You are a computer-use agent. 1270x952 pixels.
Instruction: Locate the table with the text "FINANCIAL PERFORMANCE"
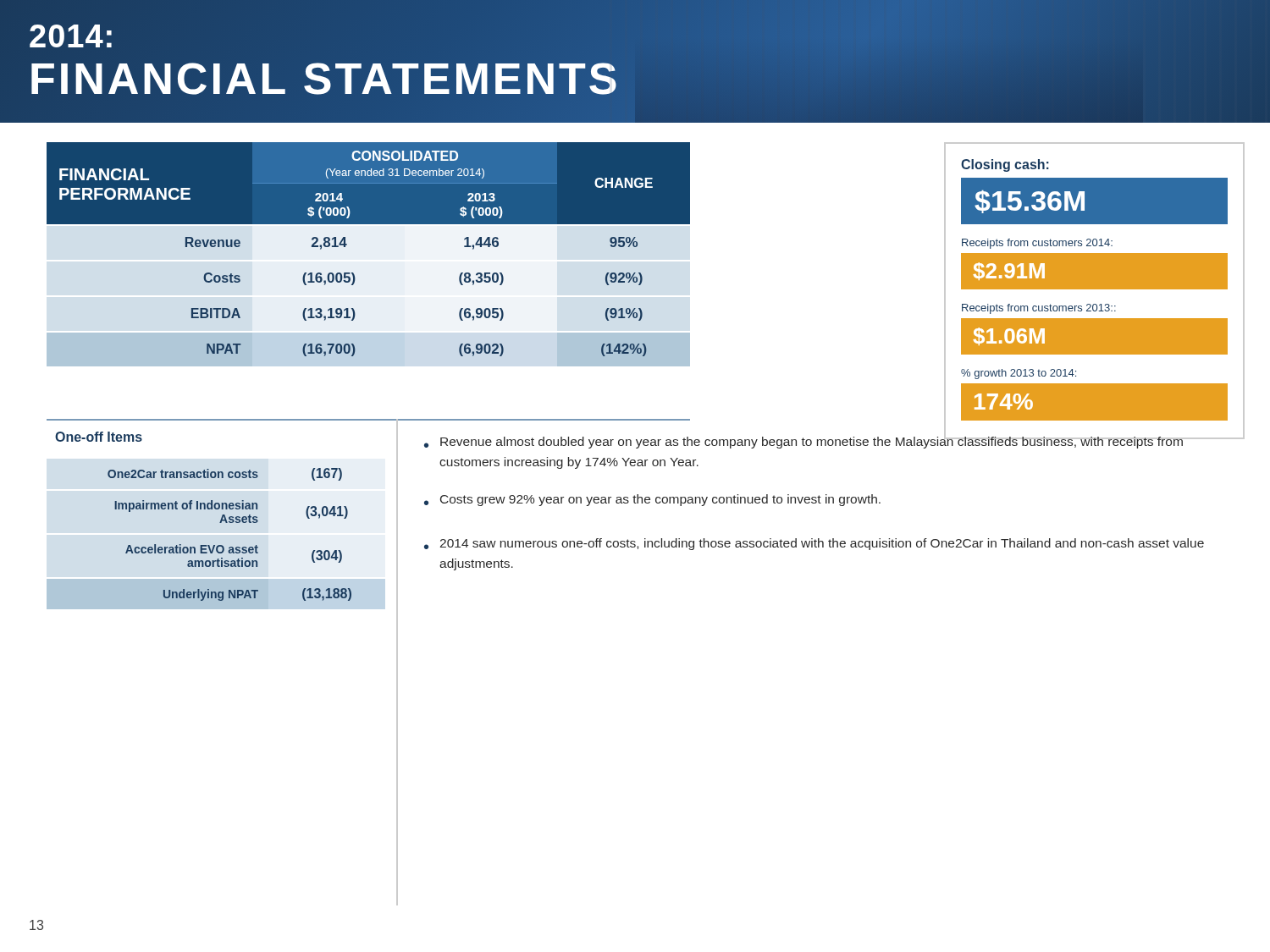(368, 254)
